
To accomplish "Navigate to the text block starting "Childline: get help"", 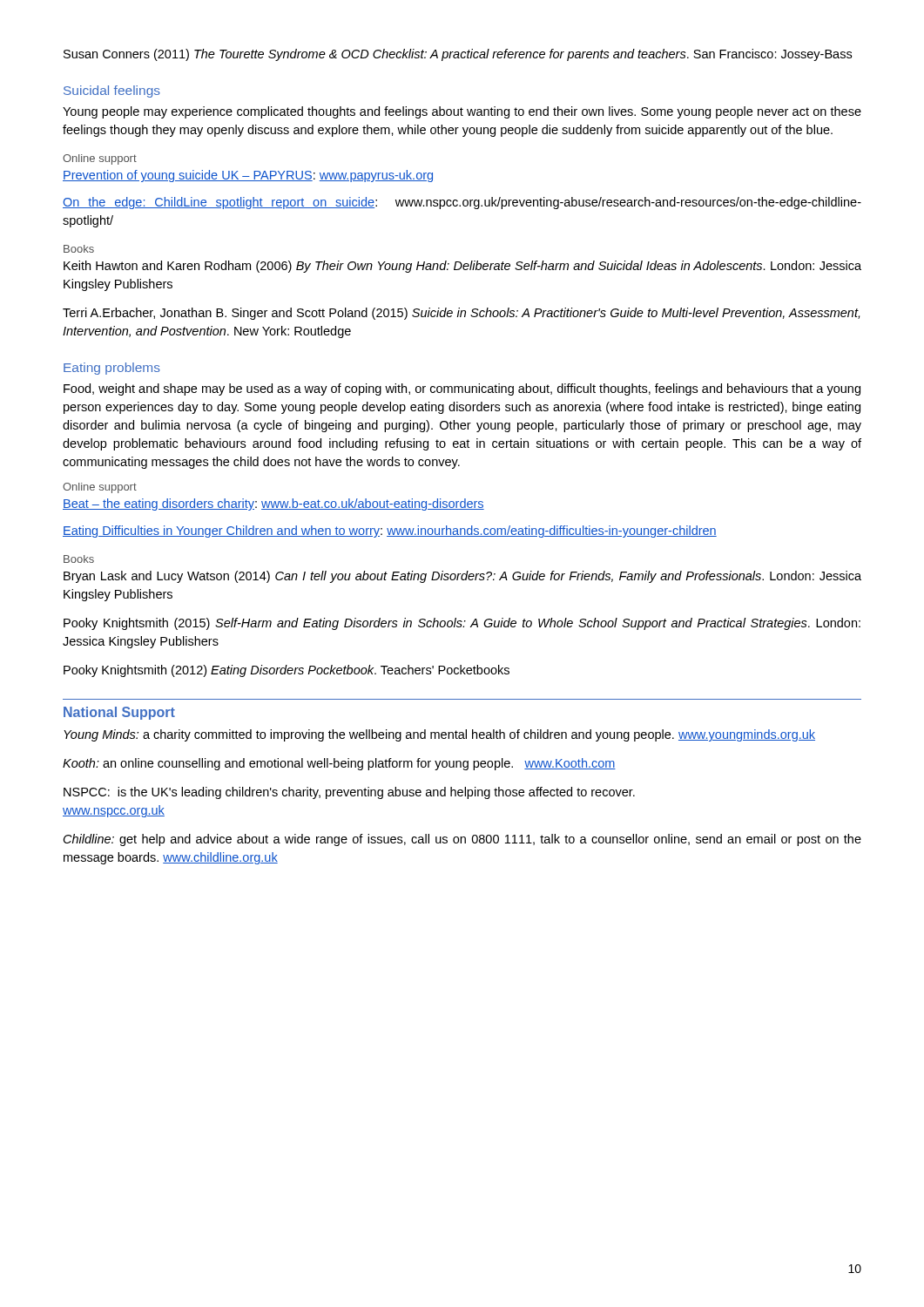I will [462, 849].
